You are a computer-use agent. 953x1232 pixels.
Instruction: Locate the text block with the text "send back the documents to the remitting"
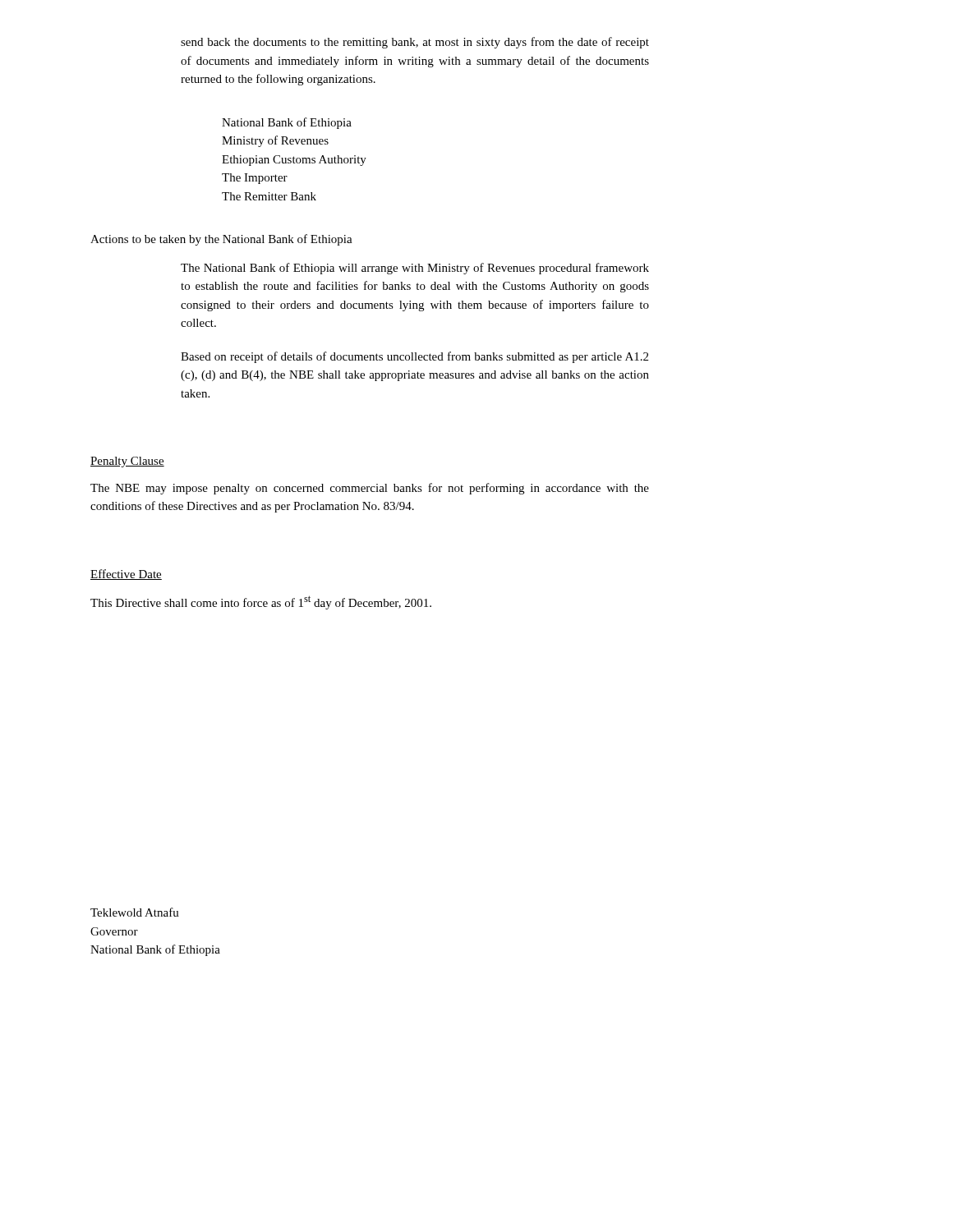[x=415, y=60]
